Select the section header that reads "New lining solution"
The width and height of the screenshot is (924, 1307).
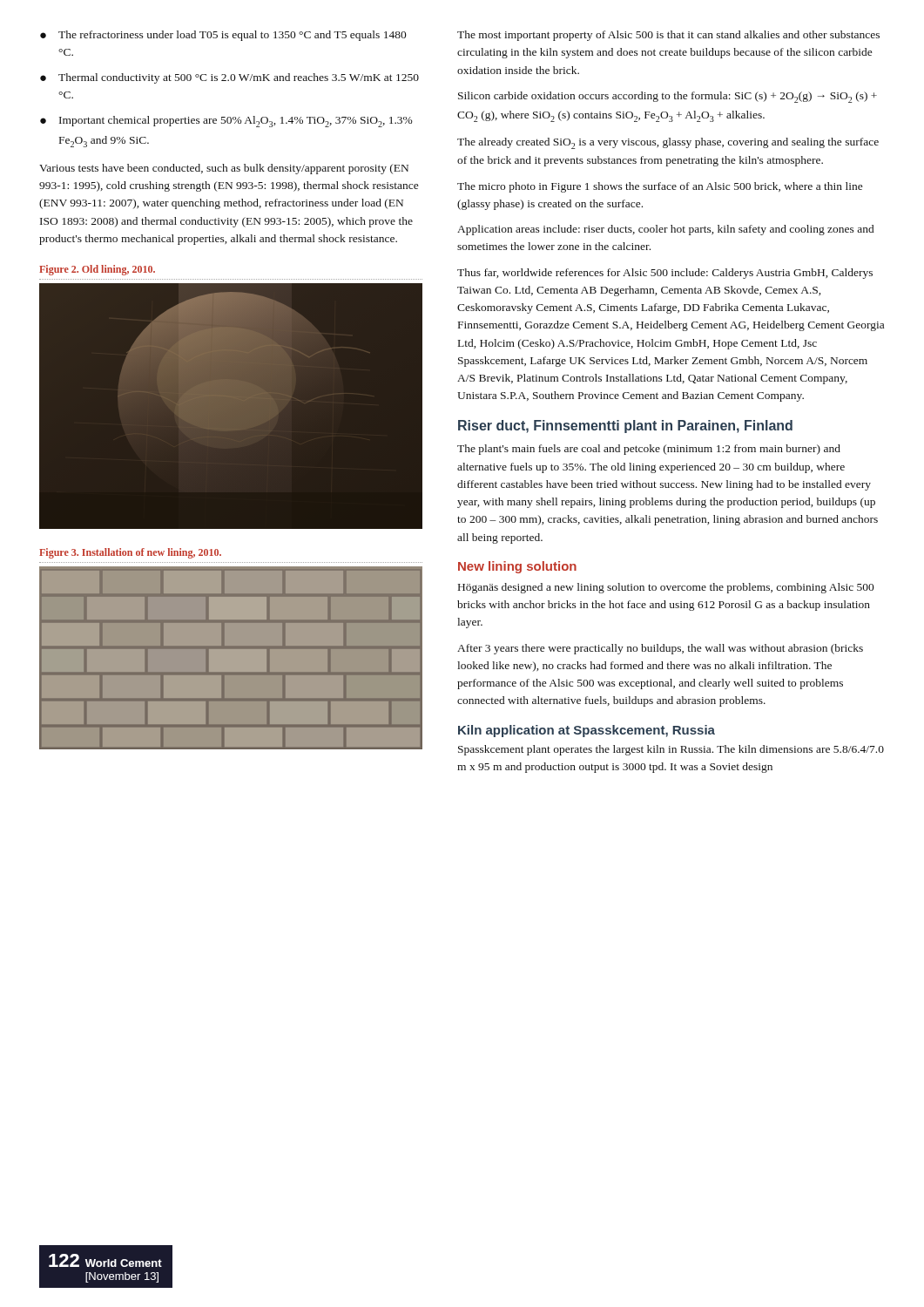tap(517, 566)
